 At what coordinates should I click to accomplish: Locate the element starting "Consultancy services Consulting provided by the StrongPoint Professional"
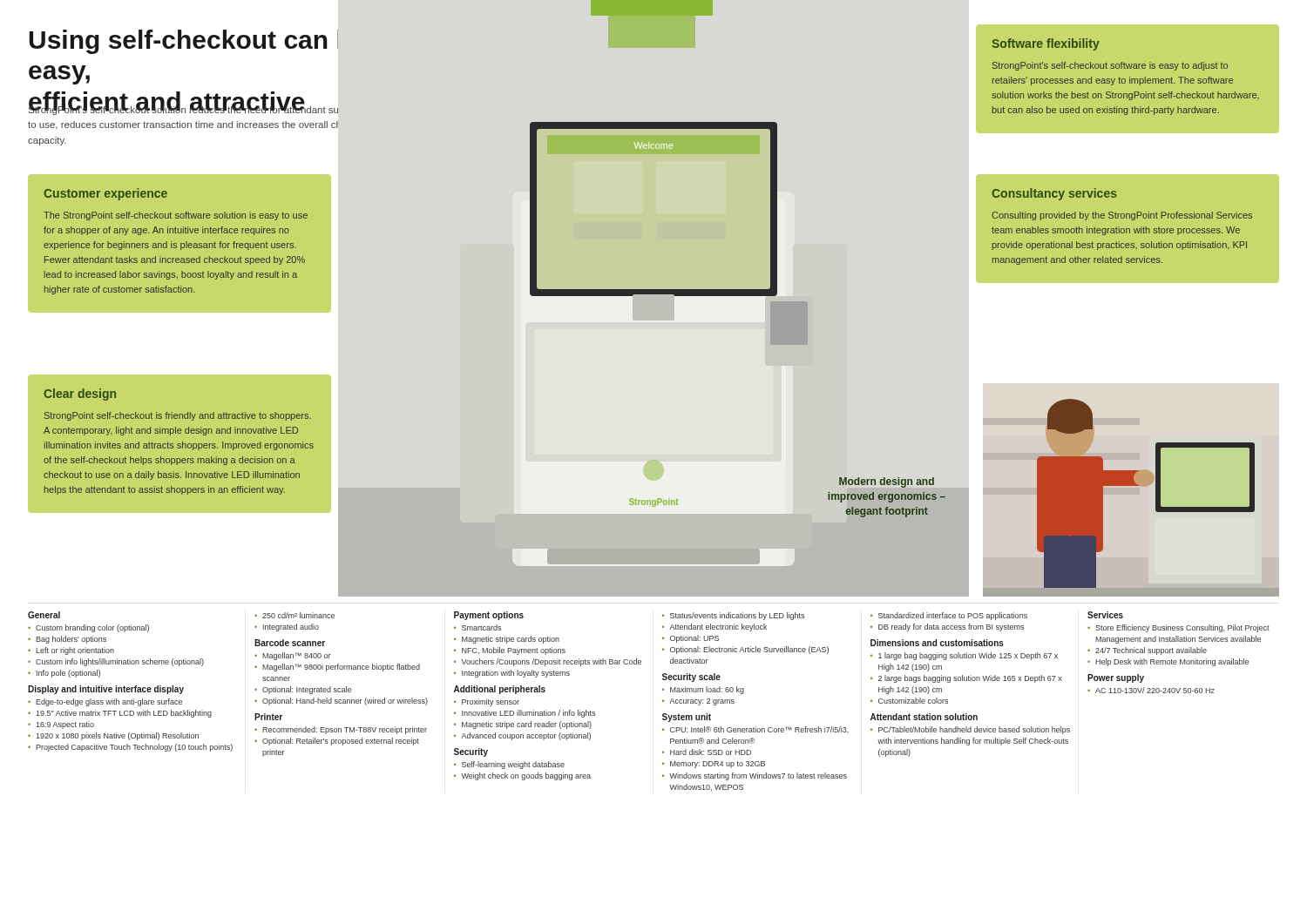point(1128,227)
